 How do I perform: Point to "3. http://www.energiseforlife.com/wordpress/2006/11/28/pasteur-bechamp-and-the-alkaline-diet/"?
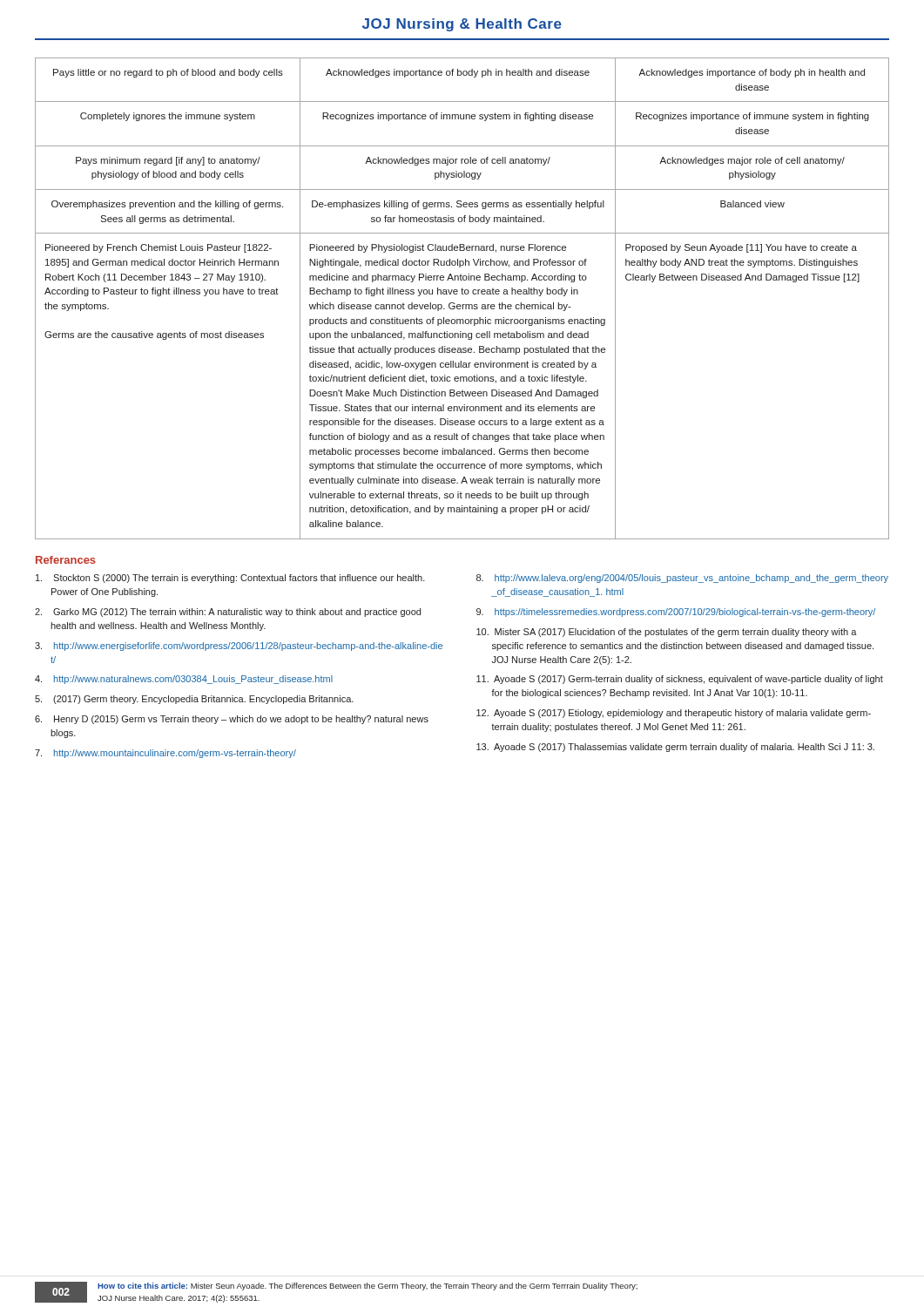coord(241,653)
